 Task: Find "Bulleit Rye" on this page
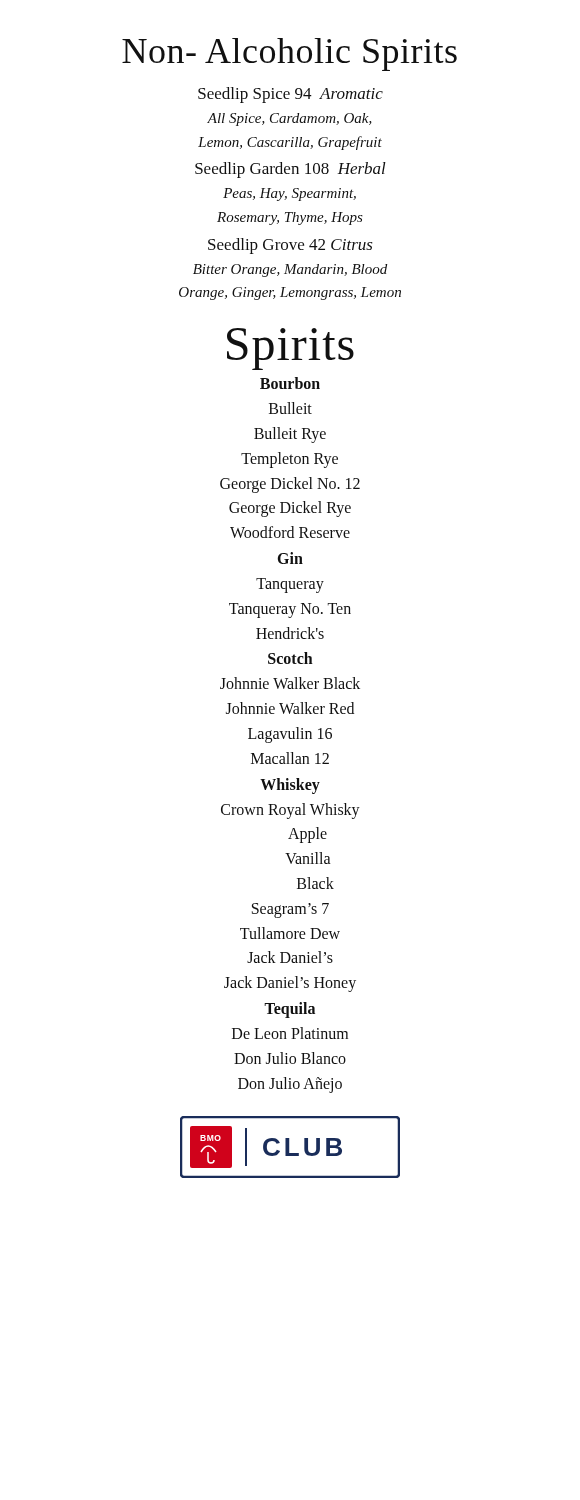point(290,433)
